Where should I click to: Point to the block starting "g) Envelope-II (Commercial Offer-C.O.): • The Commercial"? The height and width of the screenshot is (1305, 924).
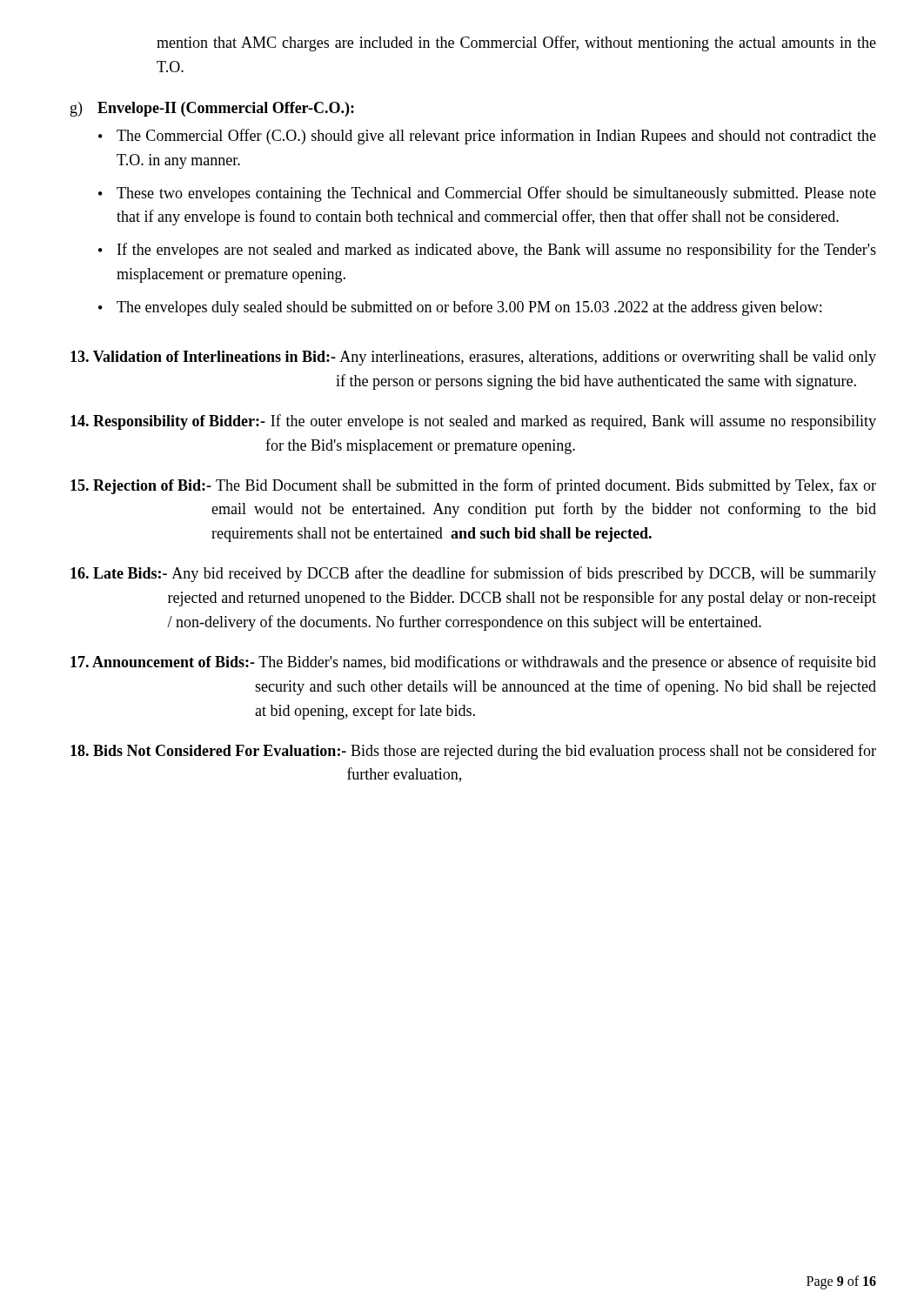[x=473, y=214]
